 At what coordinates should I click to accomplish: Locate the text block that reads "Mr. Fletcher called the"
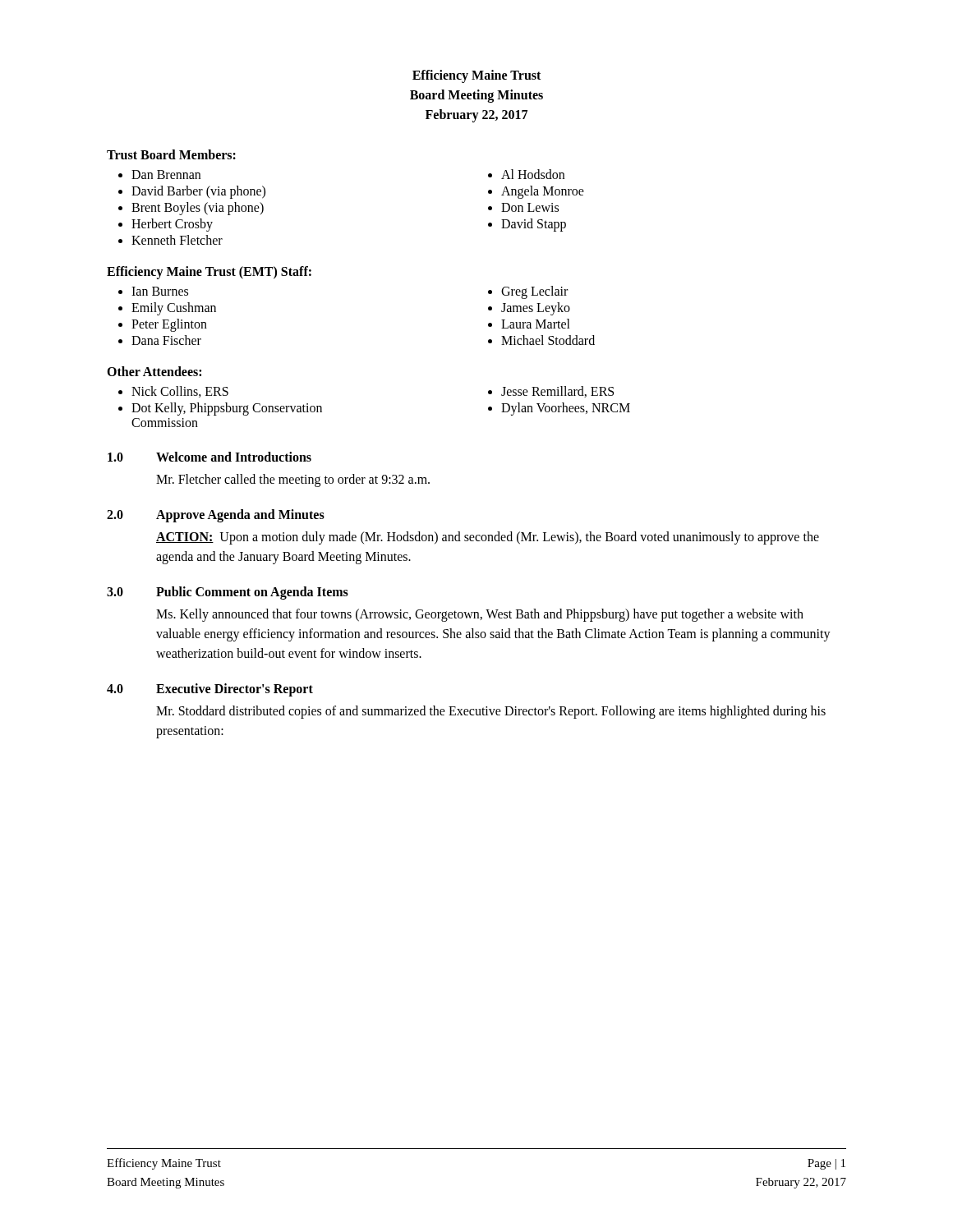(293, 480)
